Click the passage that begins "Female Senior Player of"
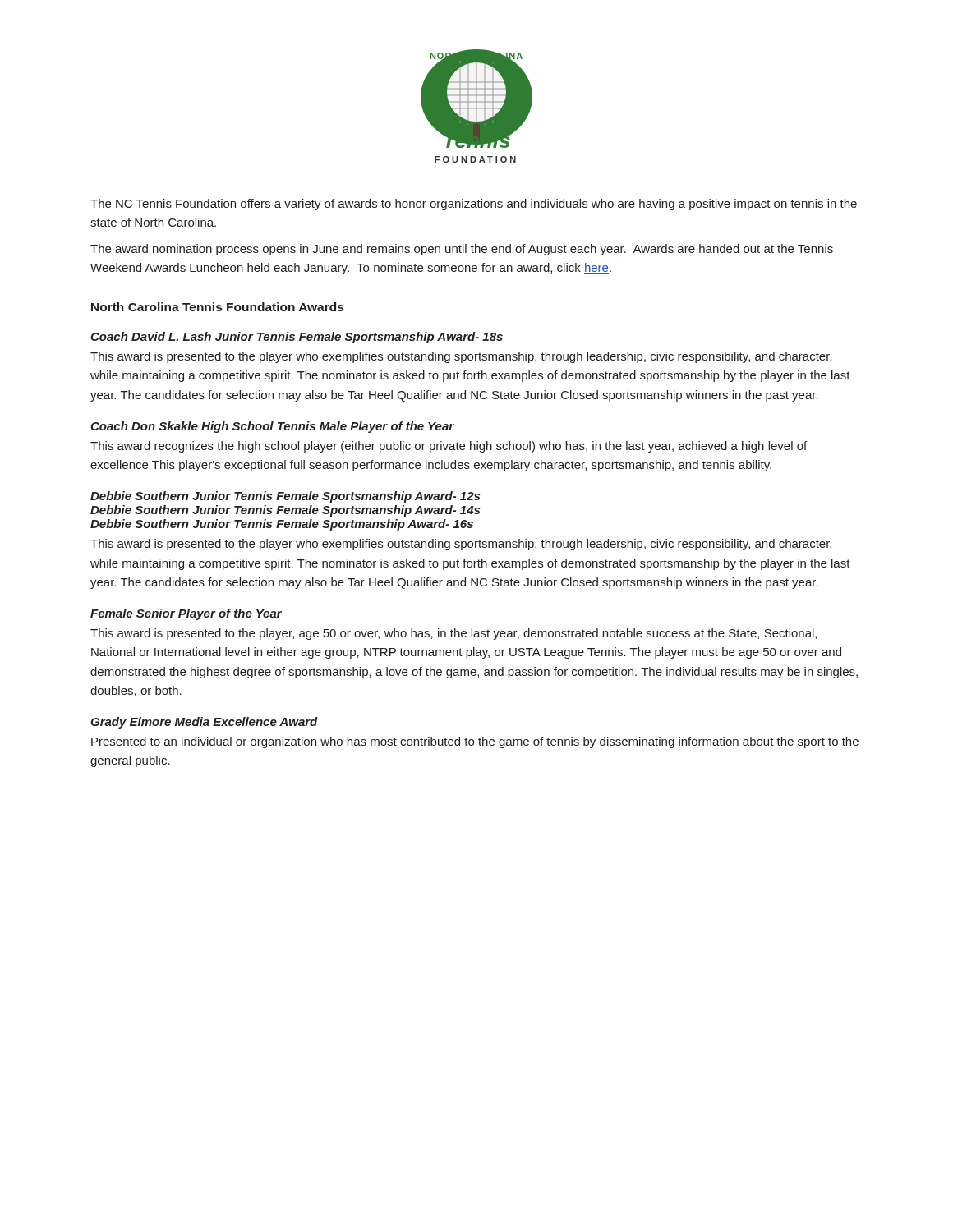 pos(476,653)
